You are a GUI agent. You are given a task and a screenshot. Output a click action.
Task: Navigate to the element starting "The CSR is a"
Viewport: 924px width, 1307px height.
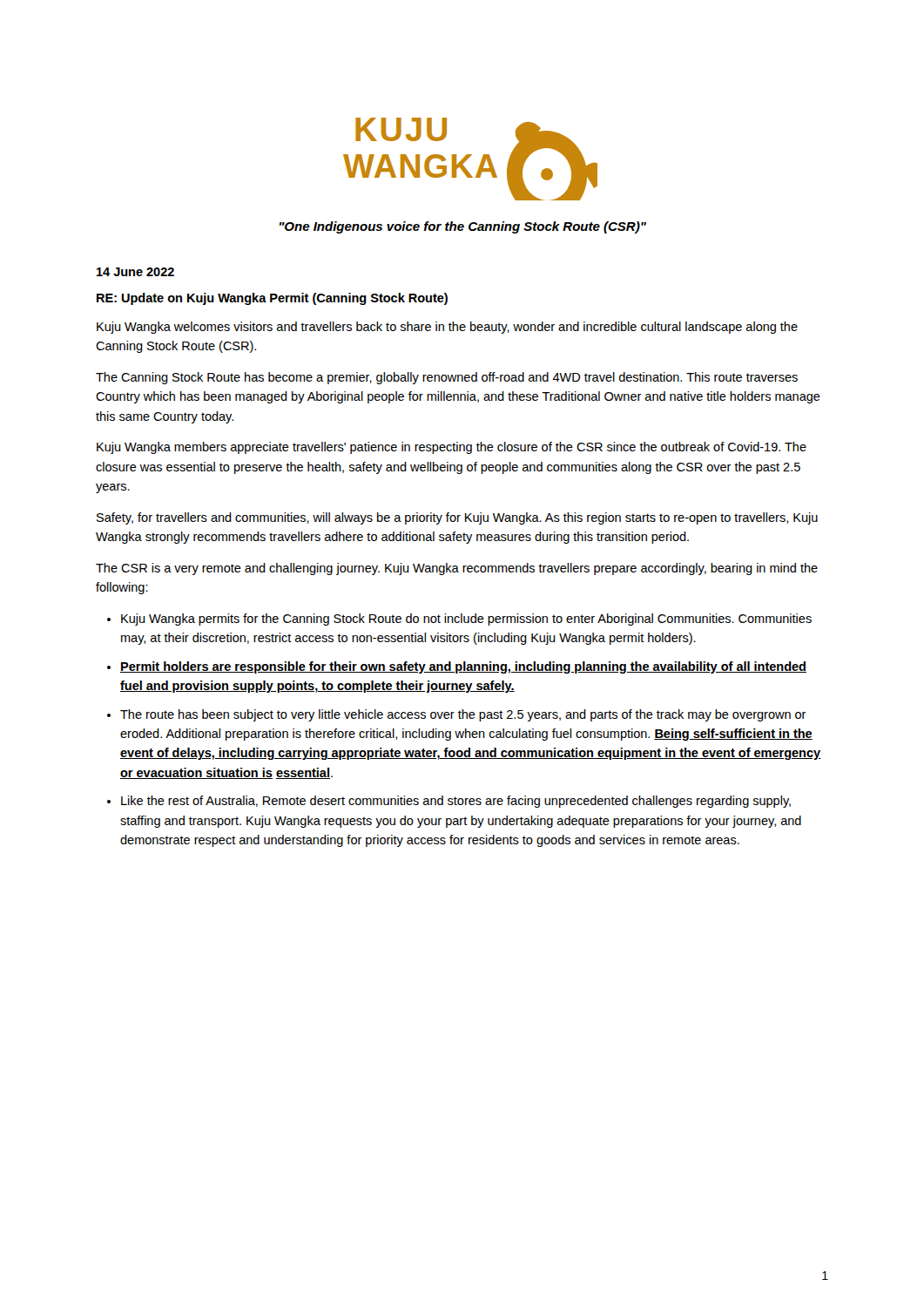click(457, 578)
